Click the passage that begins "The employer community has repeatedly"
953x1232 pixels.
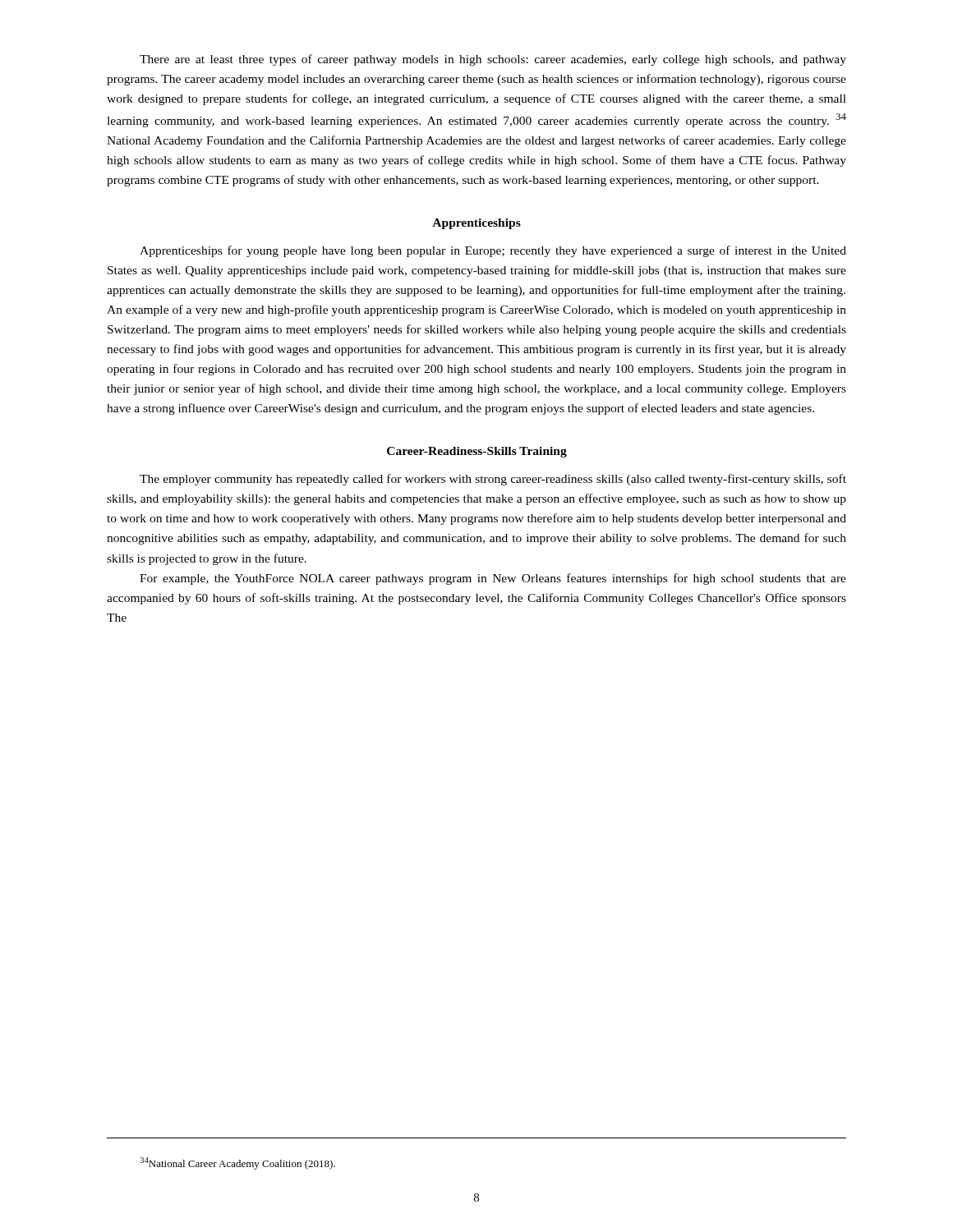click(x=476, y=519)
